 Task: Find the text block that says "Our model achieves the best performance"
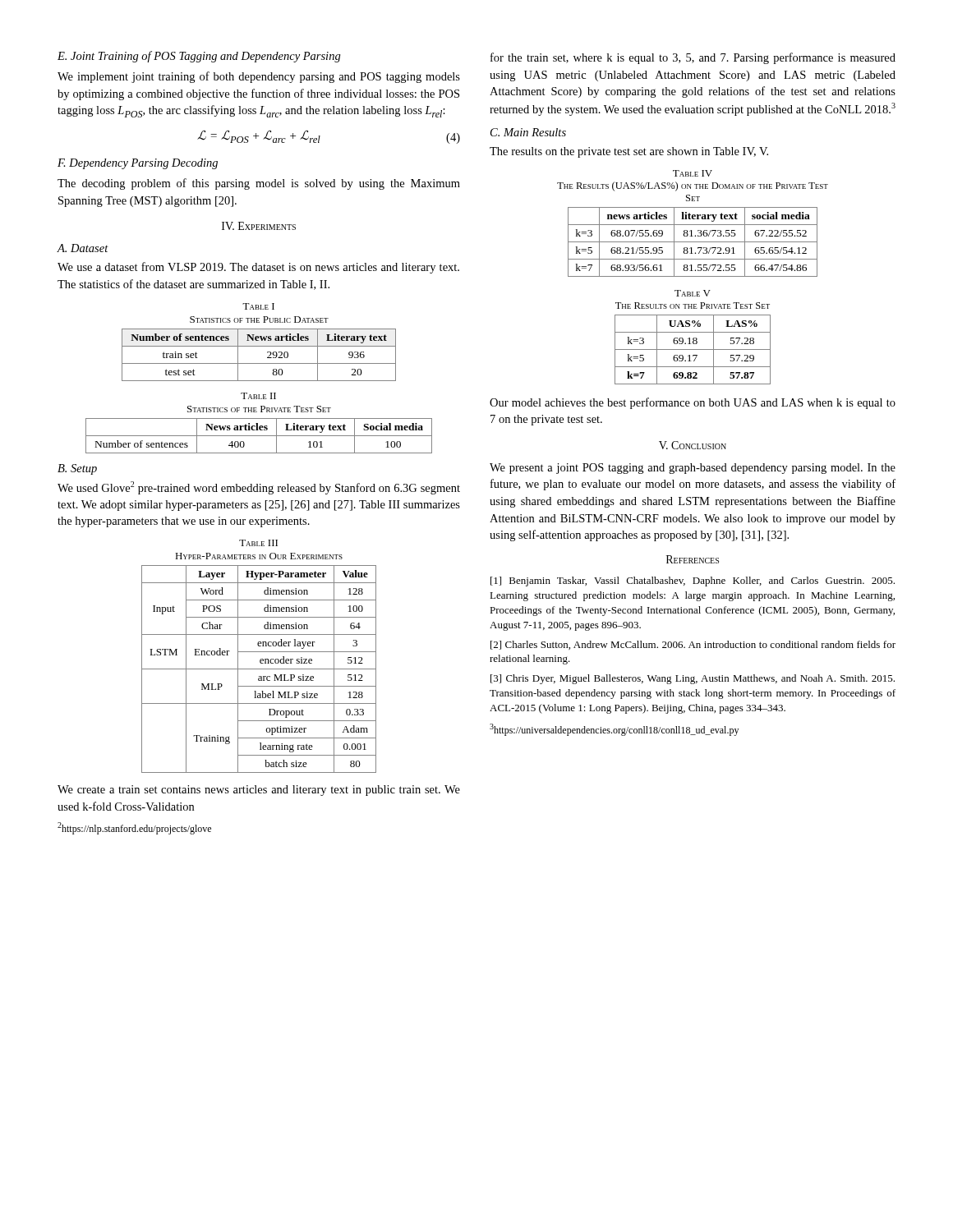[x=693, y=411]
